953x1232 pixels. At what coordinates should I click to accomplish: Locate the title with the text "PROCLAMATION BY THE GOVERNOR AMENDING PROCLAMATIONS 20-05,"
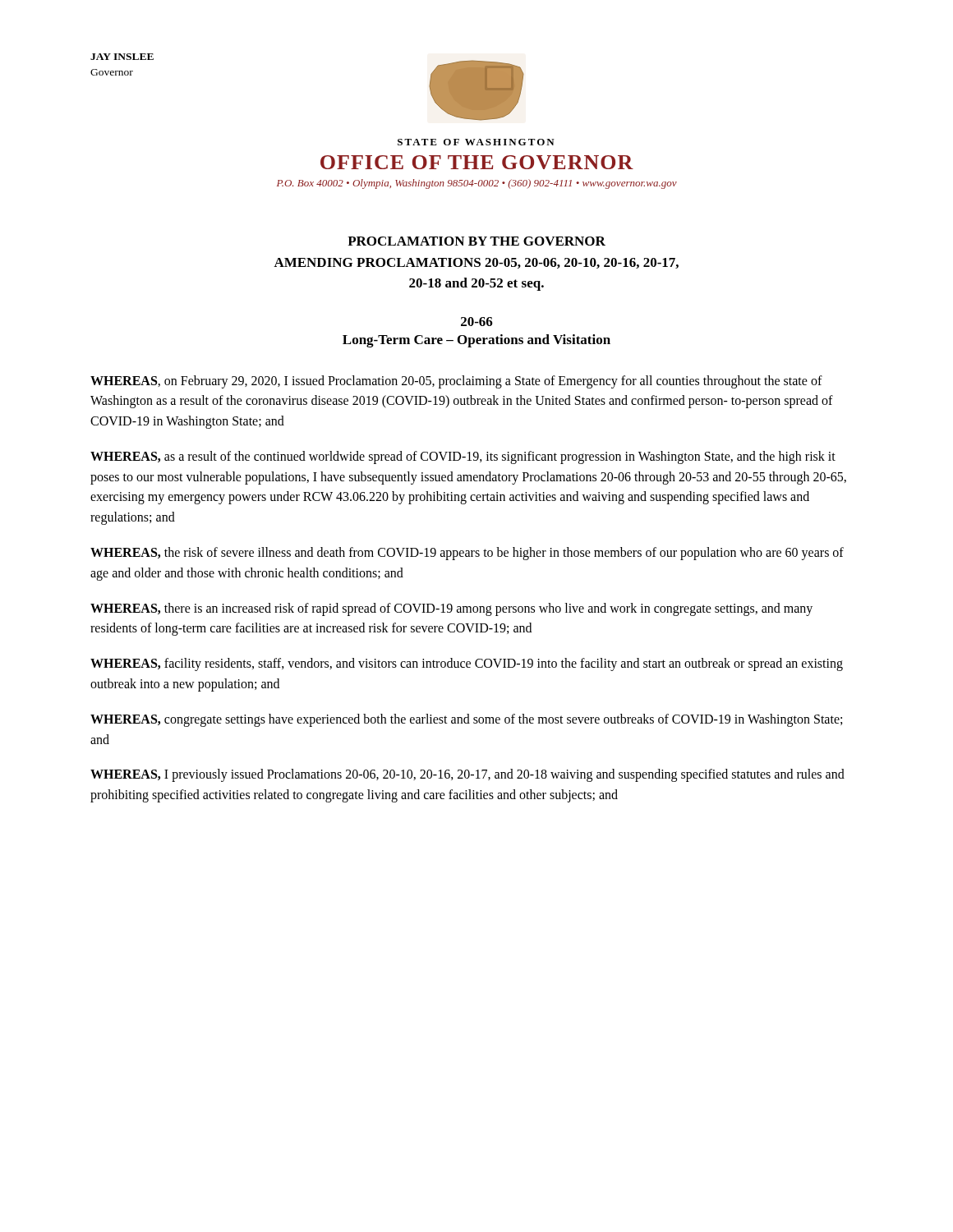(476, 262)
